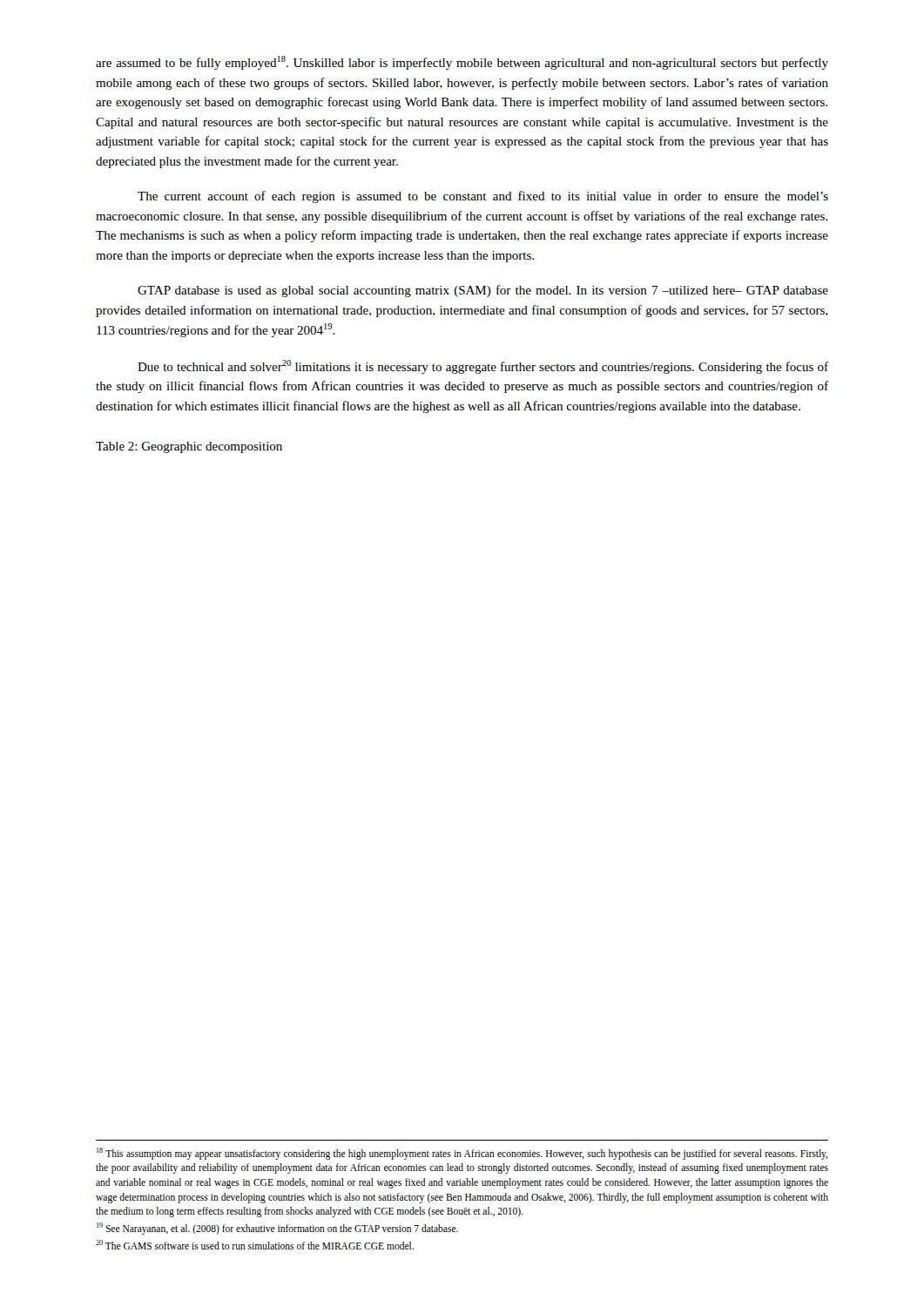Locate the block of text that opens with "are assumed to be fully employed18."

click(462, 112)
